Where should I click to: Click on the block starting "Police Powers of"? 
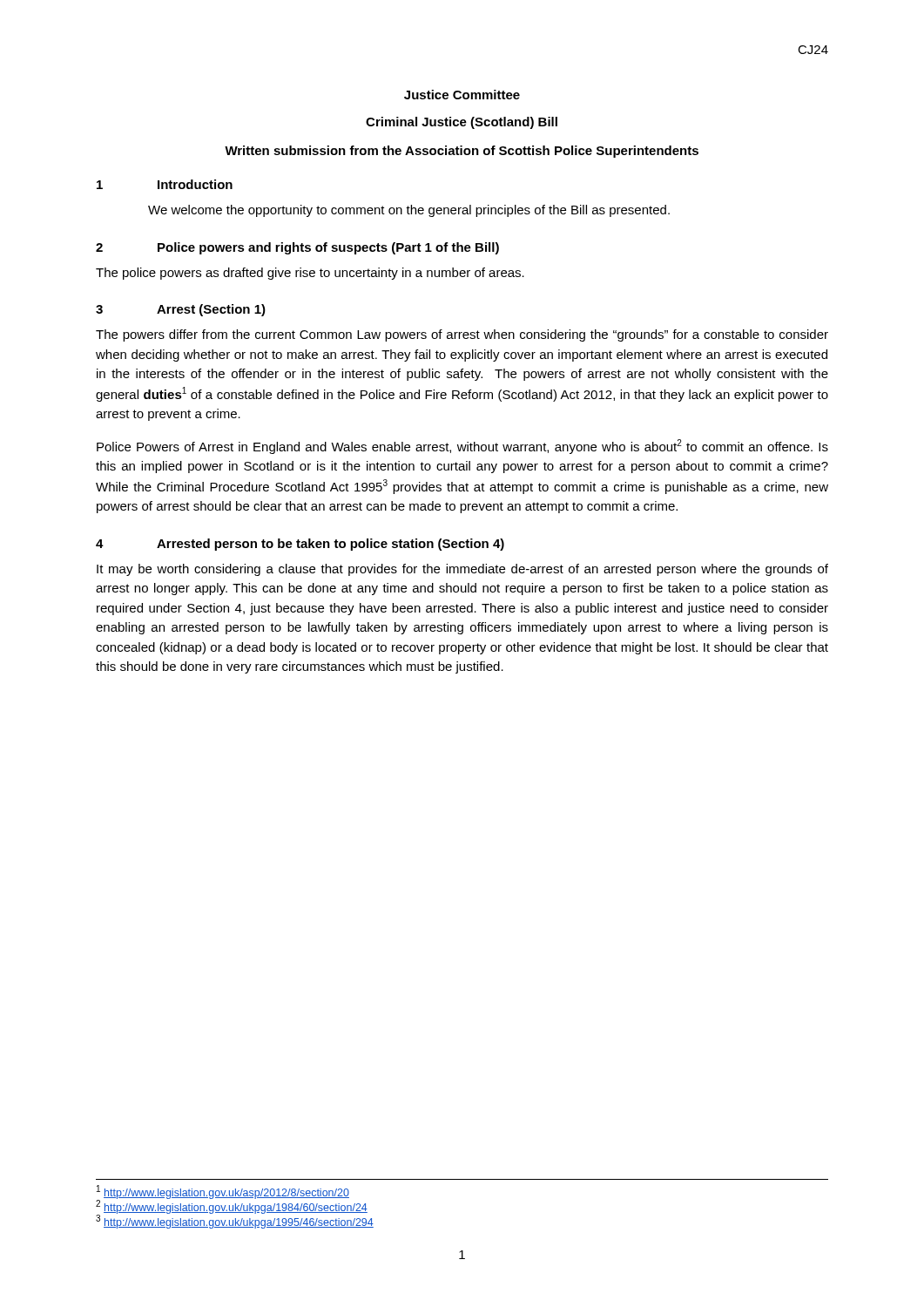click(x=462, y=476)
